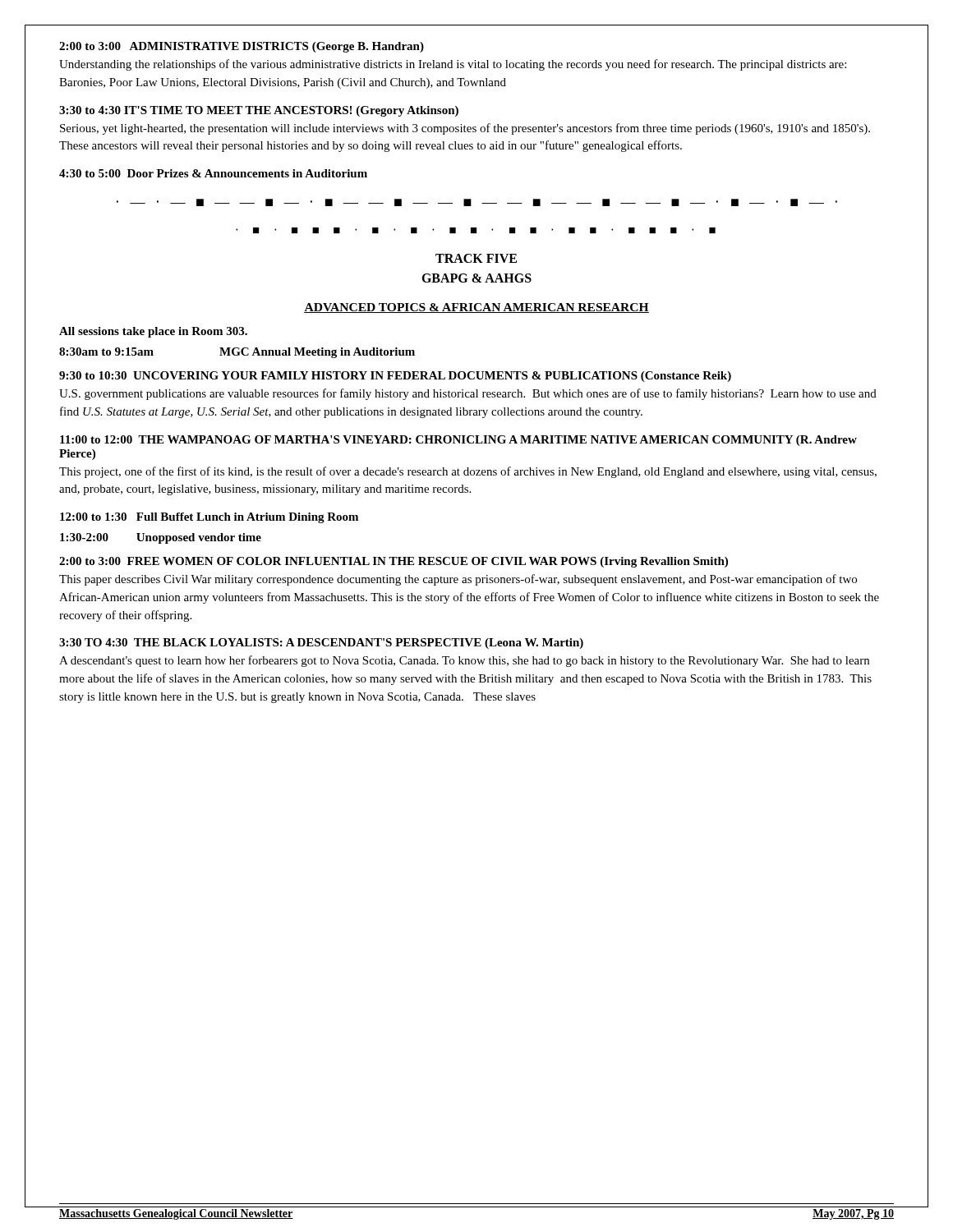
Task: Point to the text block starting "All sessions take place in"
Action: tap(153, 331)
